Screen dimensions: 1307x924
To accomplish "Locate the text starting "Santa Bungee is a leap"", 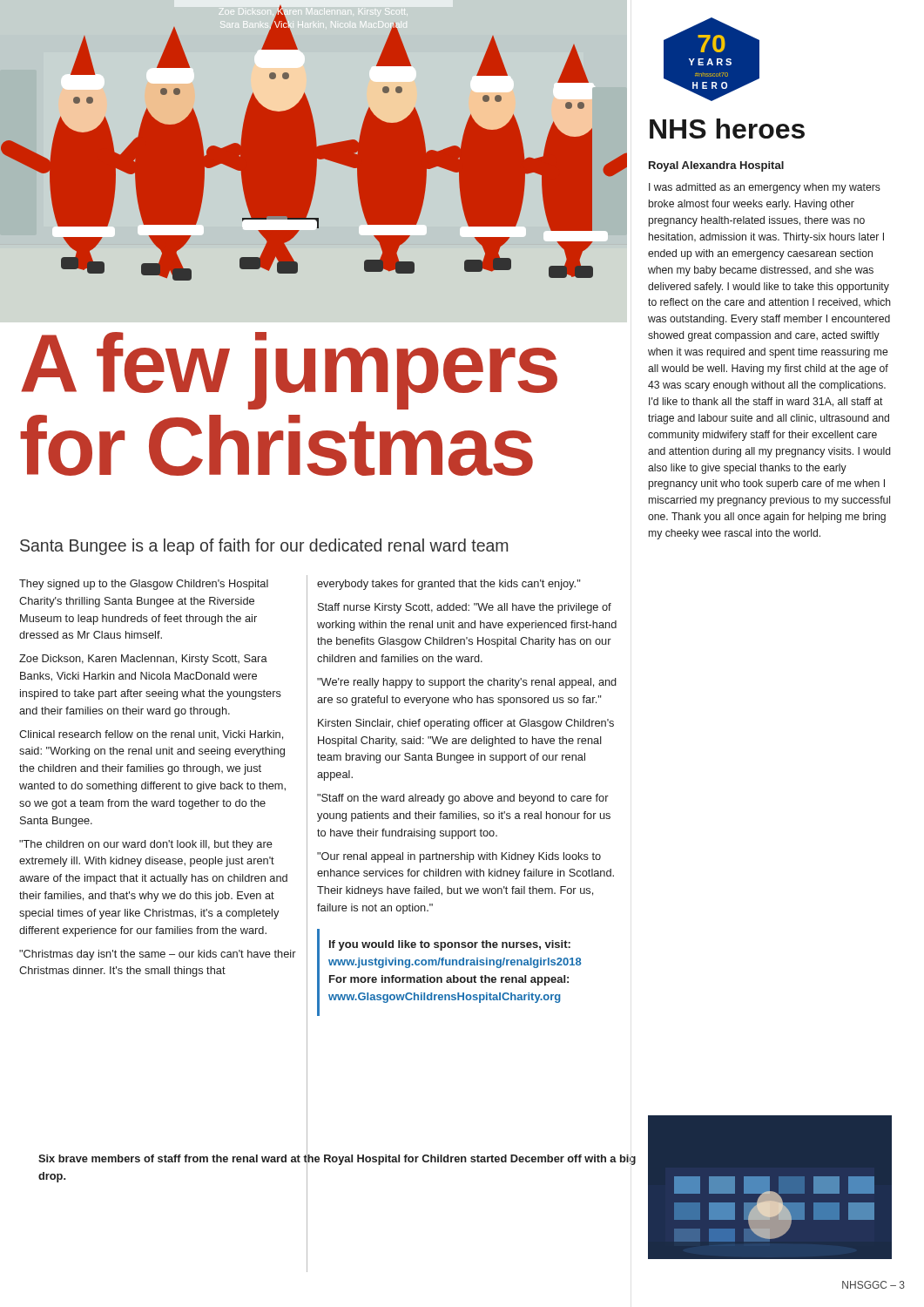I will coord(264,545).
